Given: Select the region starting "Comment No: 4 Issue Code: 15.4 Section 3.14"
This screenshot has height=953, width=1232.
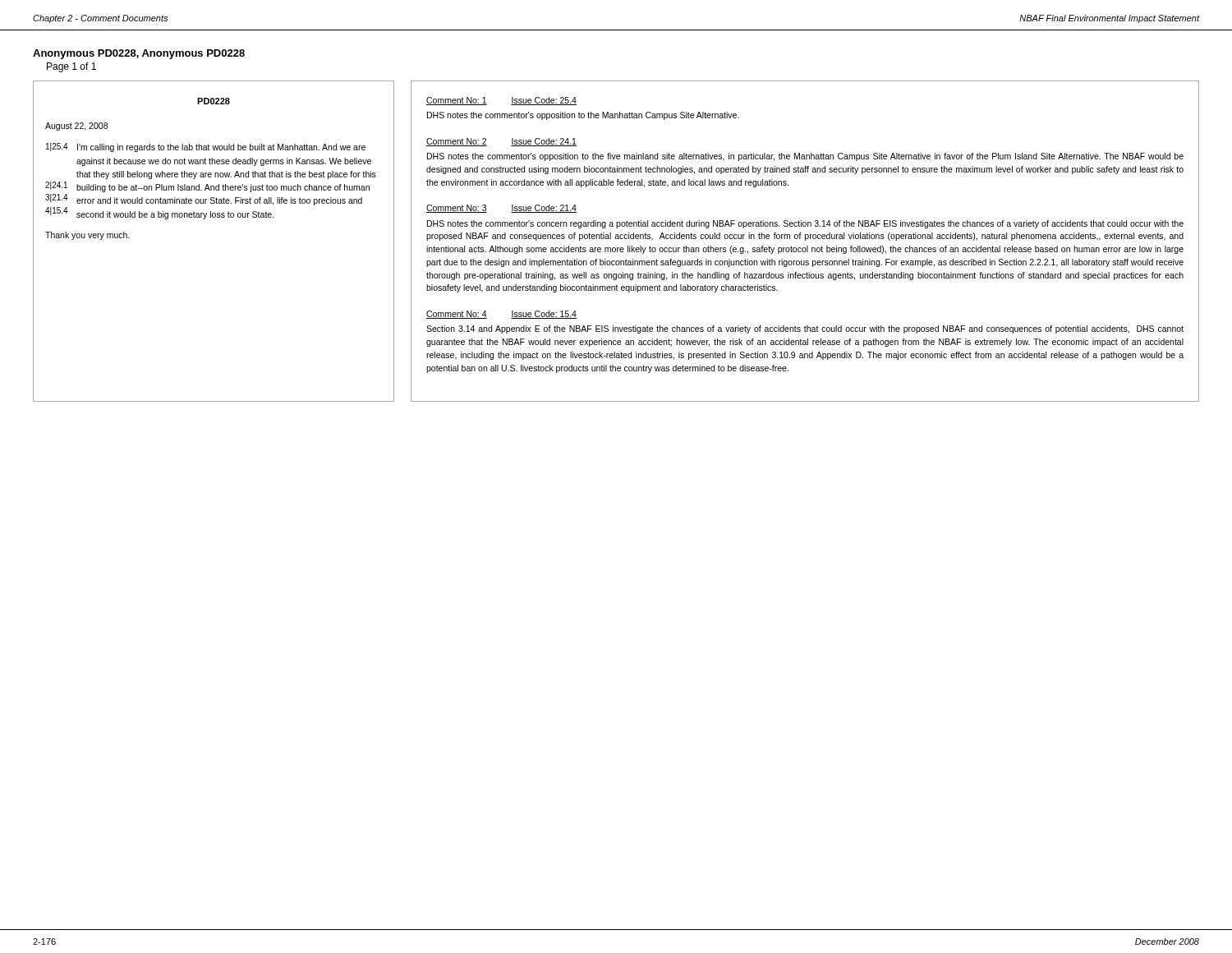Looking at the screenshot, I should 805,342.
